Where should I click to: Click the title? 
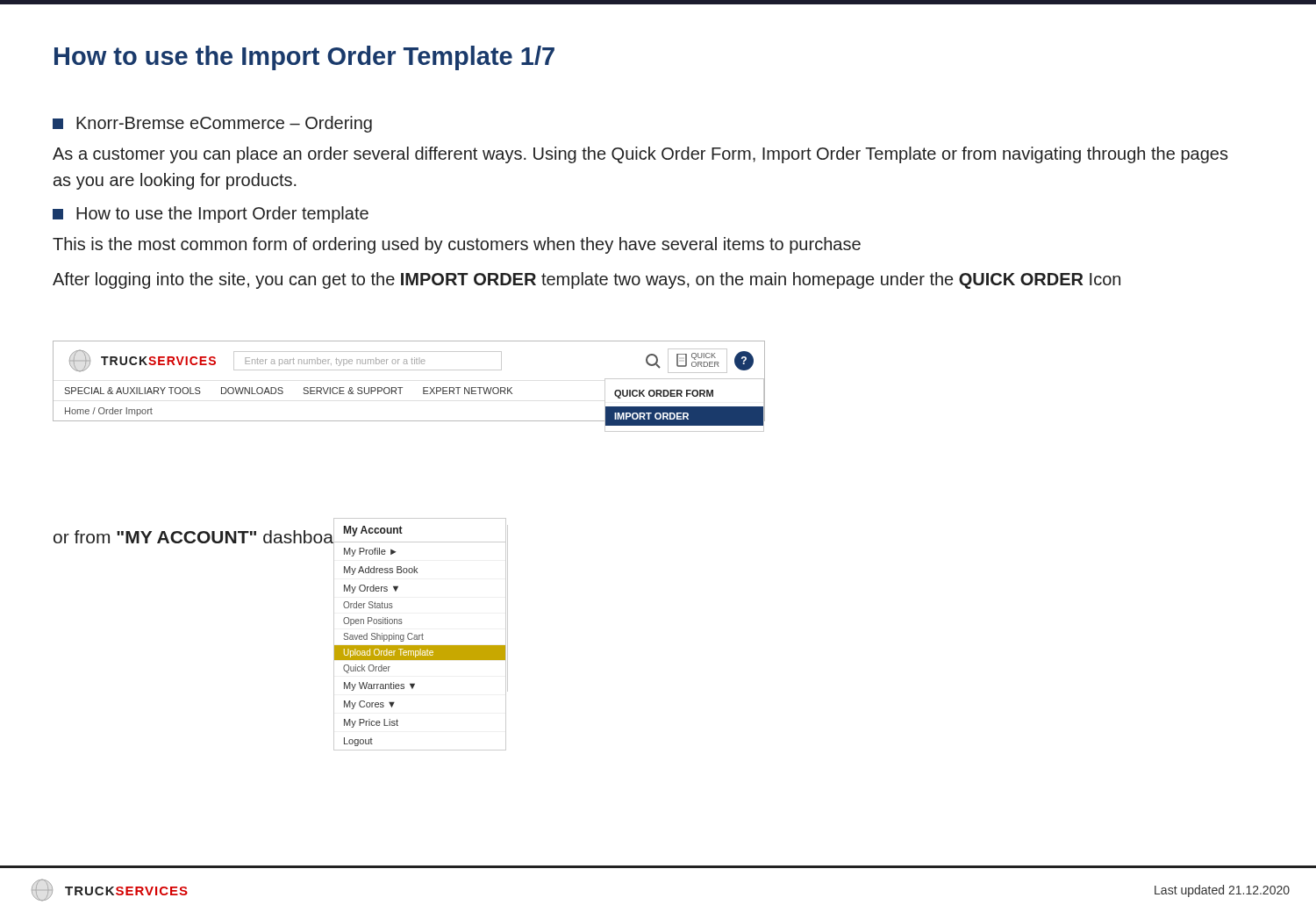point(304,56)
